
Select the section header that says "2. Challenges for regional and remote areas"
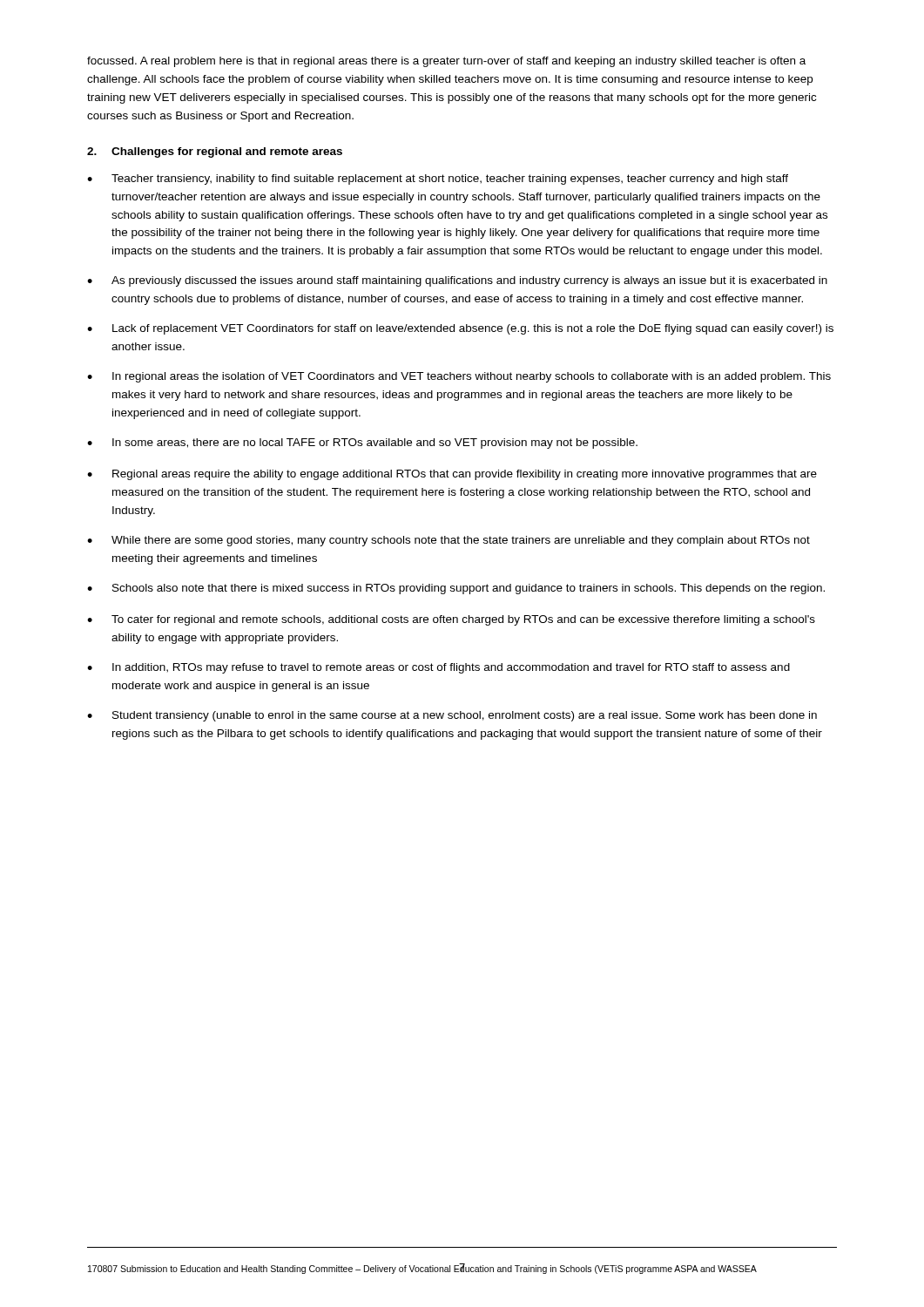pos(215,151)
